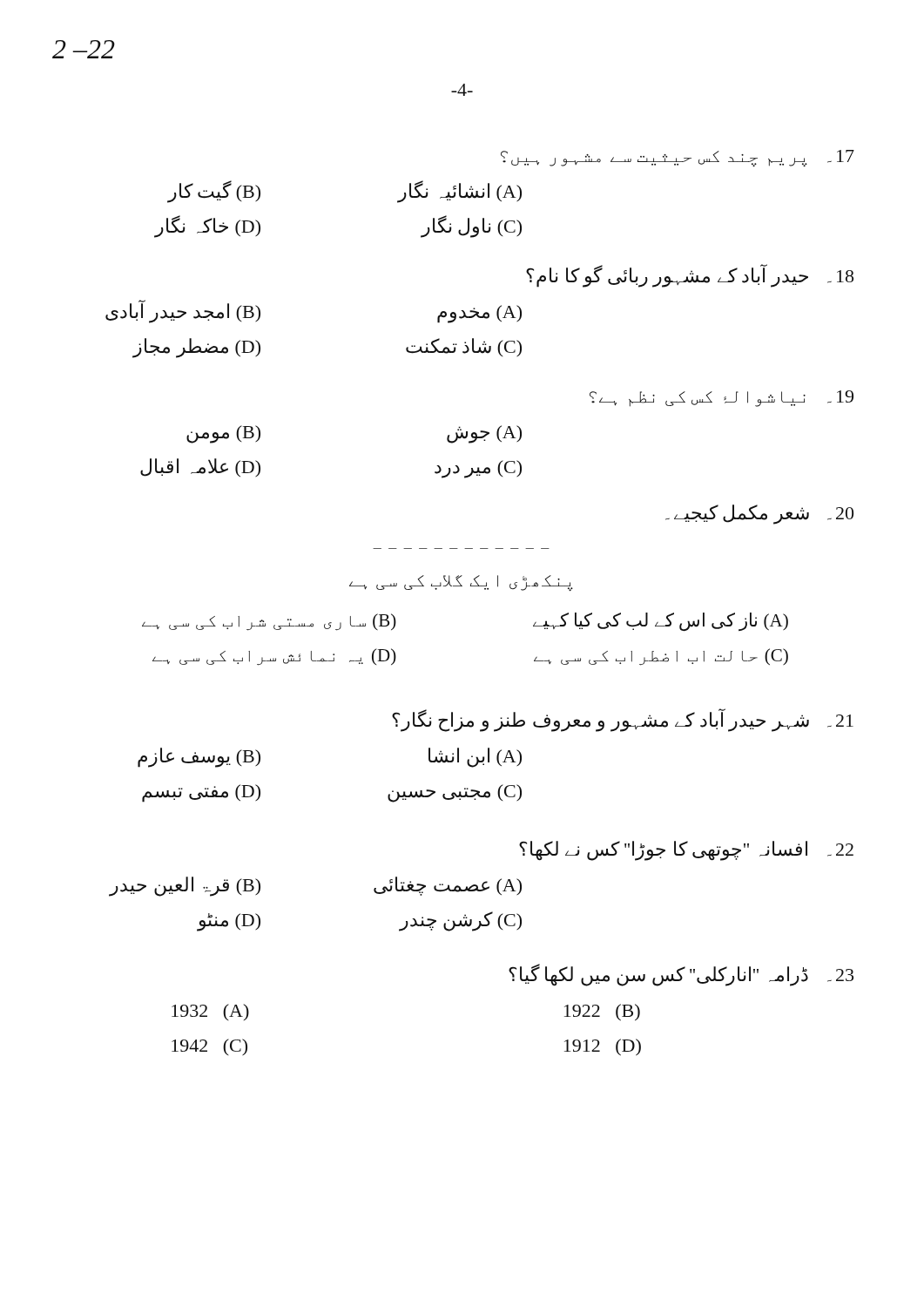The height and width of the screenshot is (1307, 924).
Task: Select the text block that says "‫(A) ناز کی اس"
Action: point(260,622)
